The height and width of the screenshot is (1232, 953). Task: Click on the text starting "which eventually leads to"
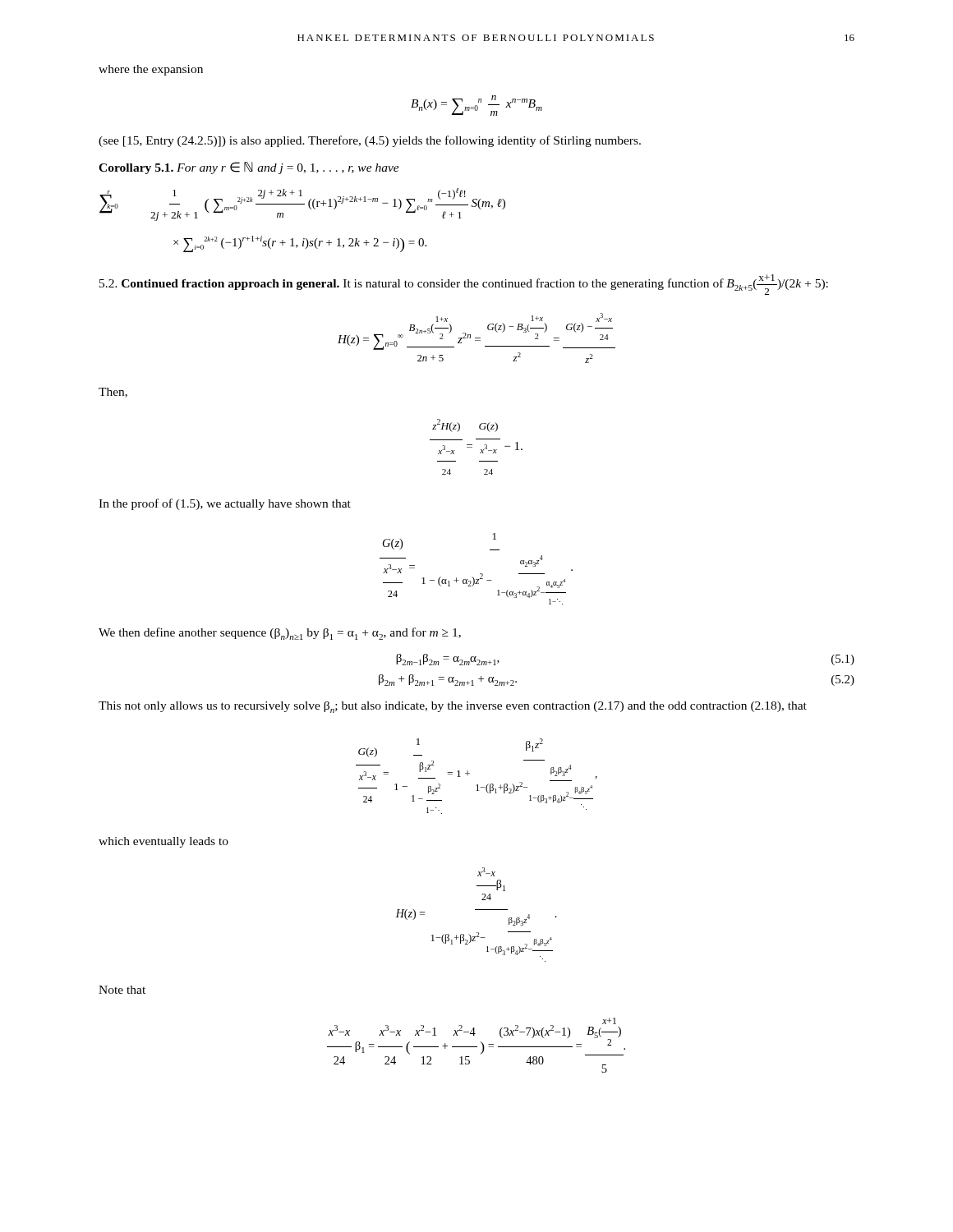(x=163, y=841)
